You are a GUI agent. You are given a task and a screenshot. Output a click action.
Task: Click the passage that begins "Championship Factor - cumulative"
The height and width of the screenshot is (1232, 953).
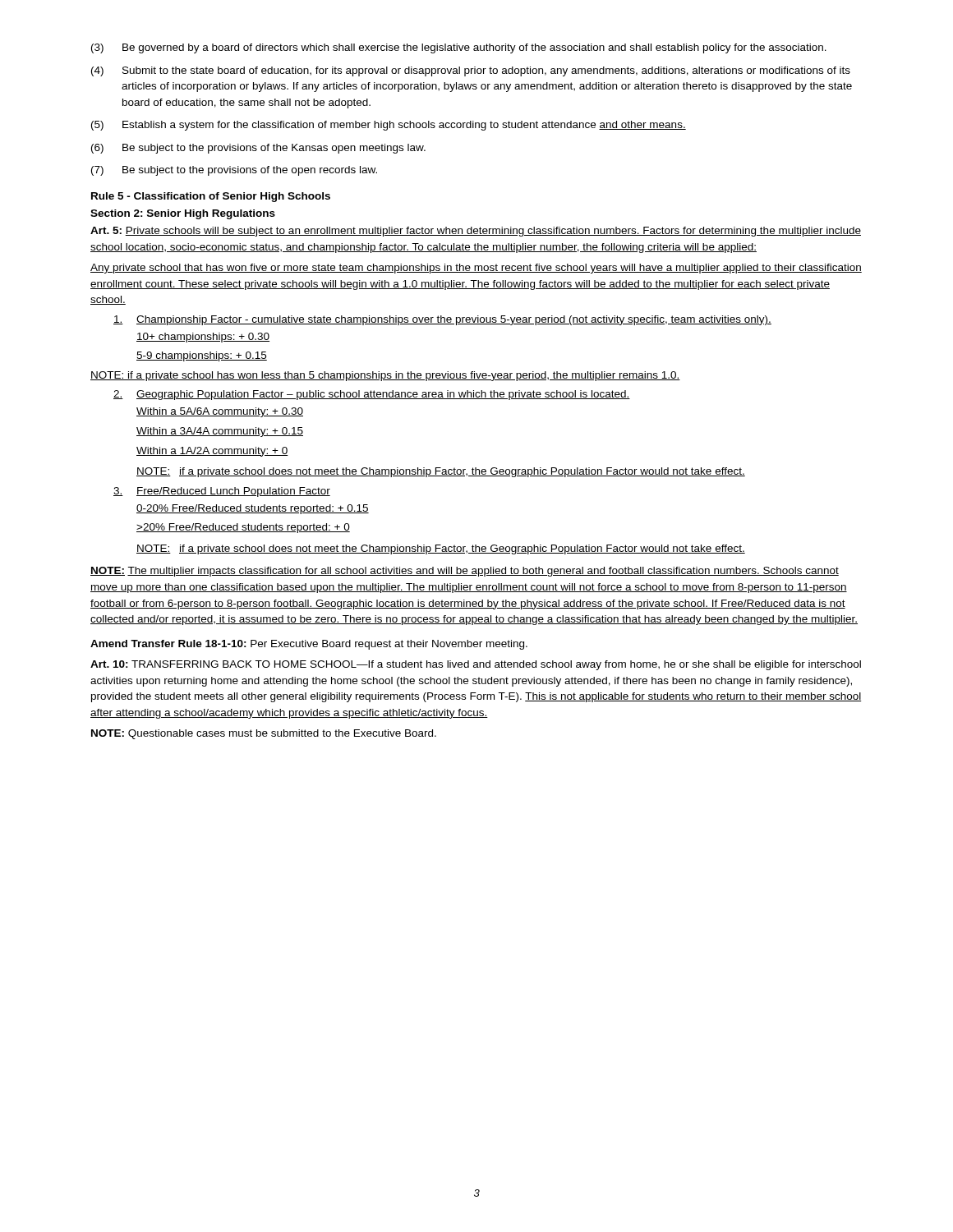pos(442,319)
